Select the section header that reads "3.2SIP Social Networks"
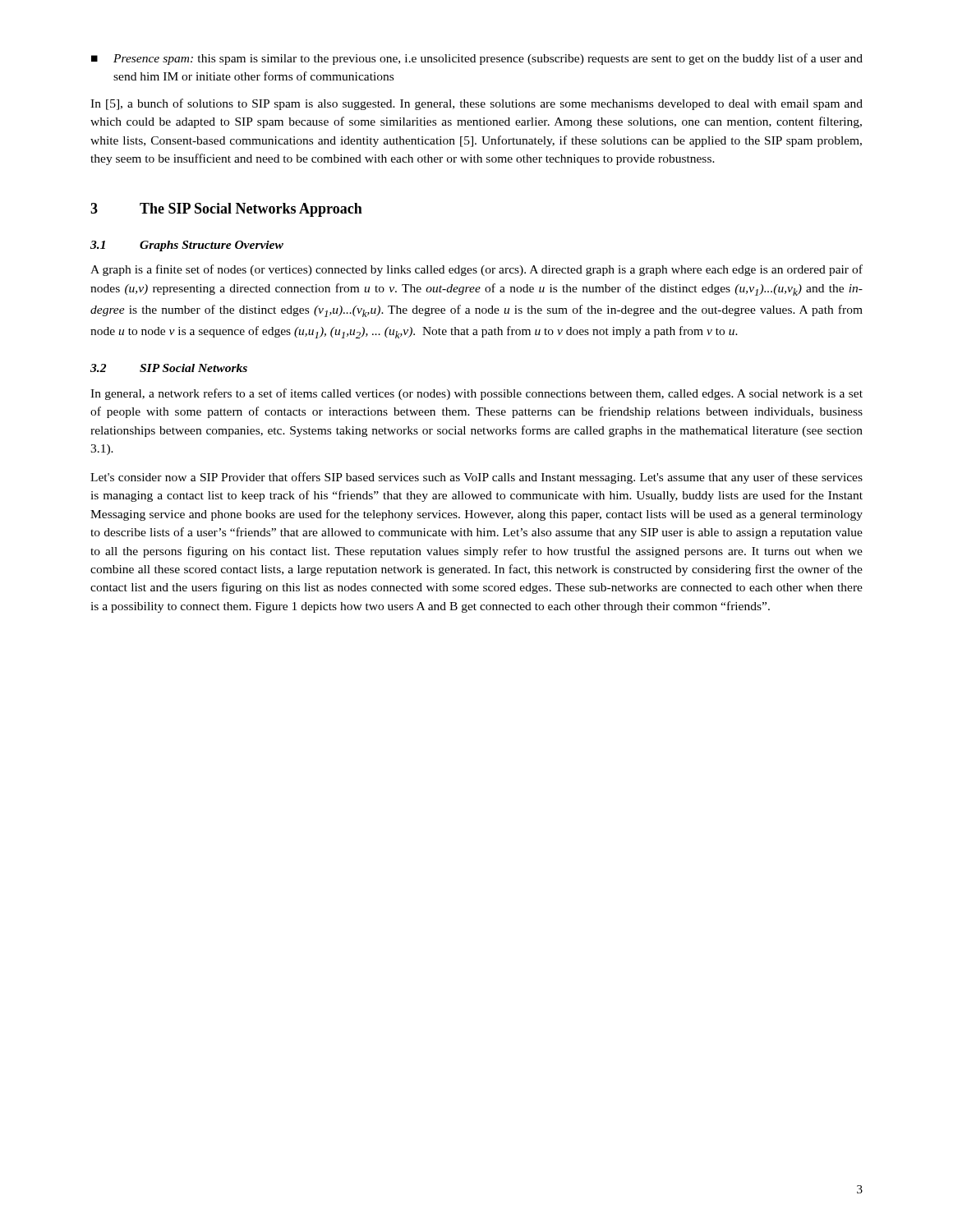The width and height of the screenshot is (953, 1232). click(x=169, y=368)
